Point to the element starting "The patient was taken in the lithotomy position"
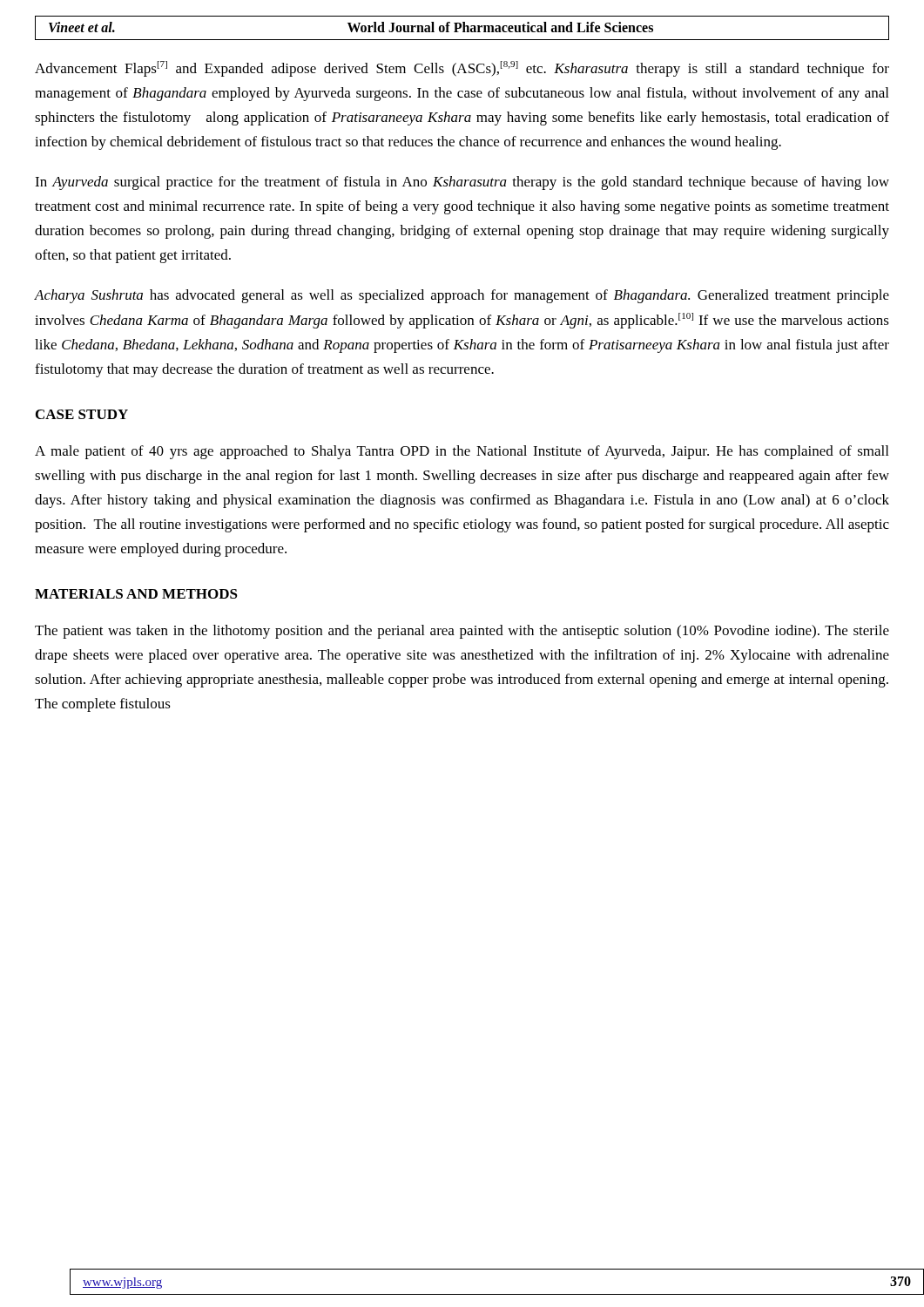This screenshot has width=924, height=1307. 462,667
